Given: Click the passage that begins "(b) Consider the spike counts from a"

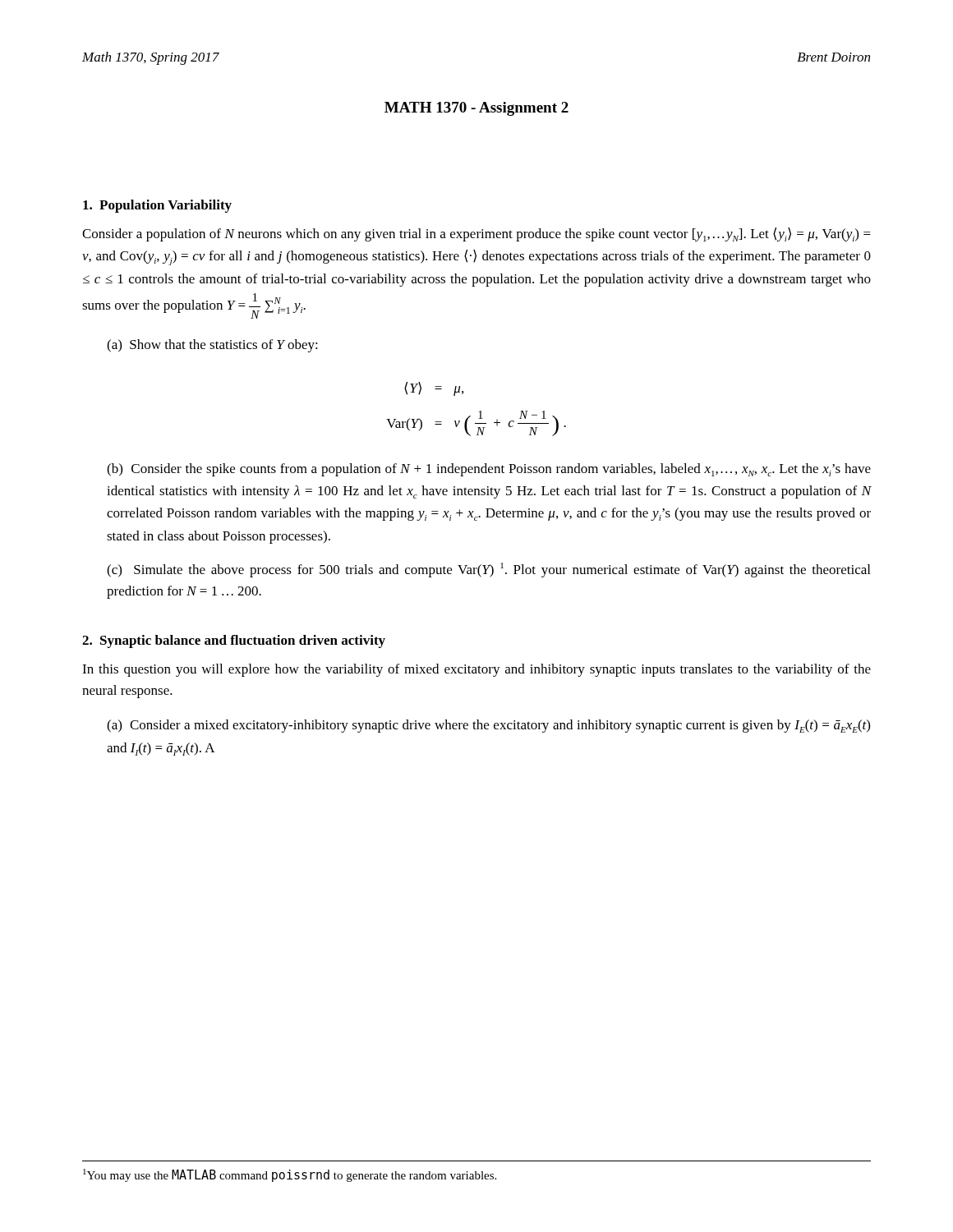Looking at the screenshot, I should (x=489, y=502).
